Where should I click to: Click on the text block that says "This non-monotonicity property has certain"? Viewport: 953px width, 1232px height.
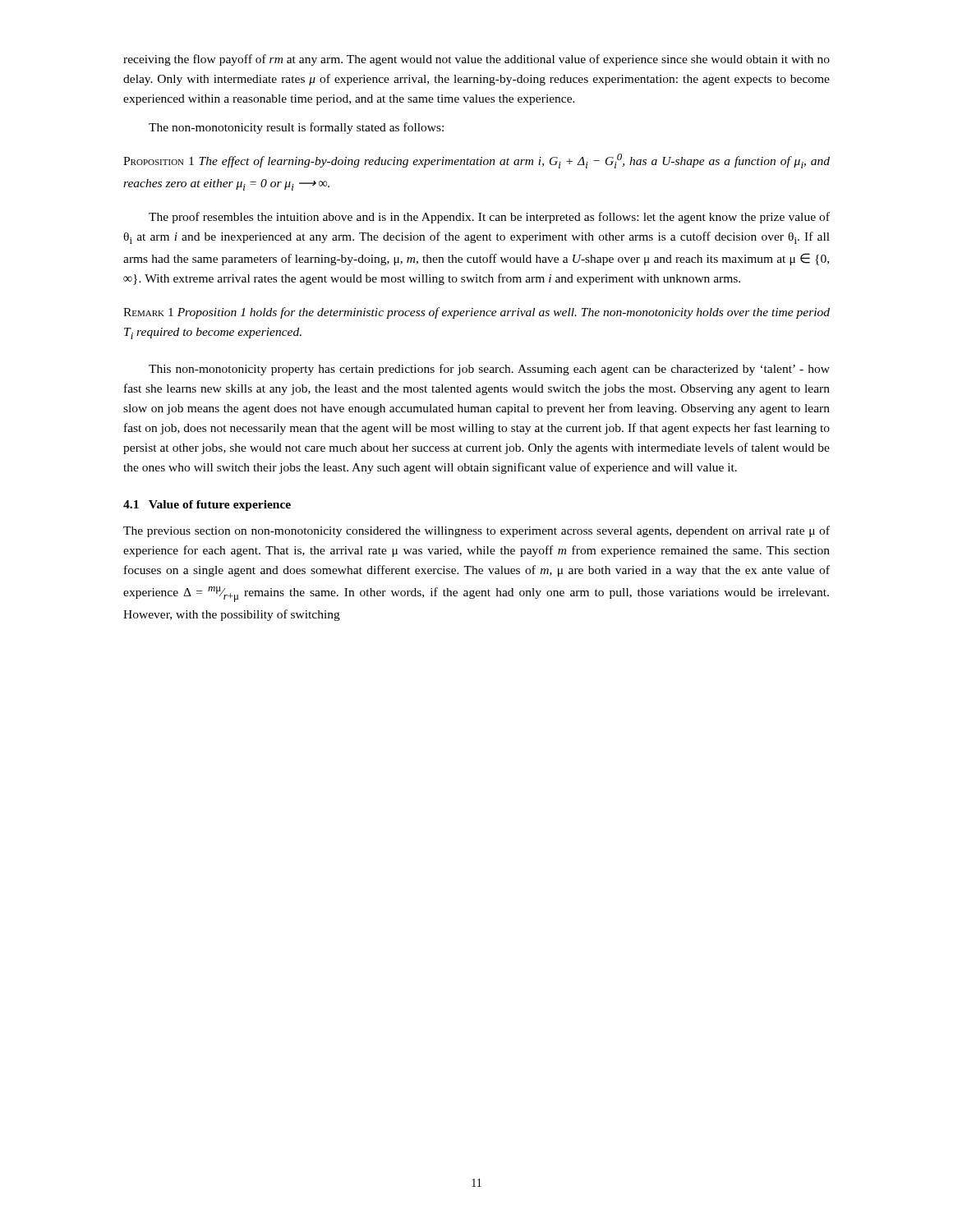[476, 418]
